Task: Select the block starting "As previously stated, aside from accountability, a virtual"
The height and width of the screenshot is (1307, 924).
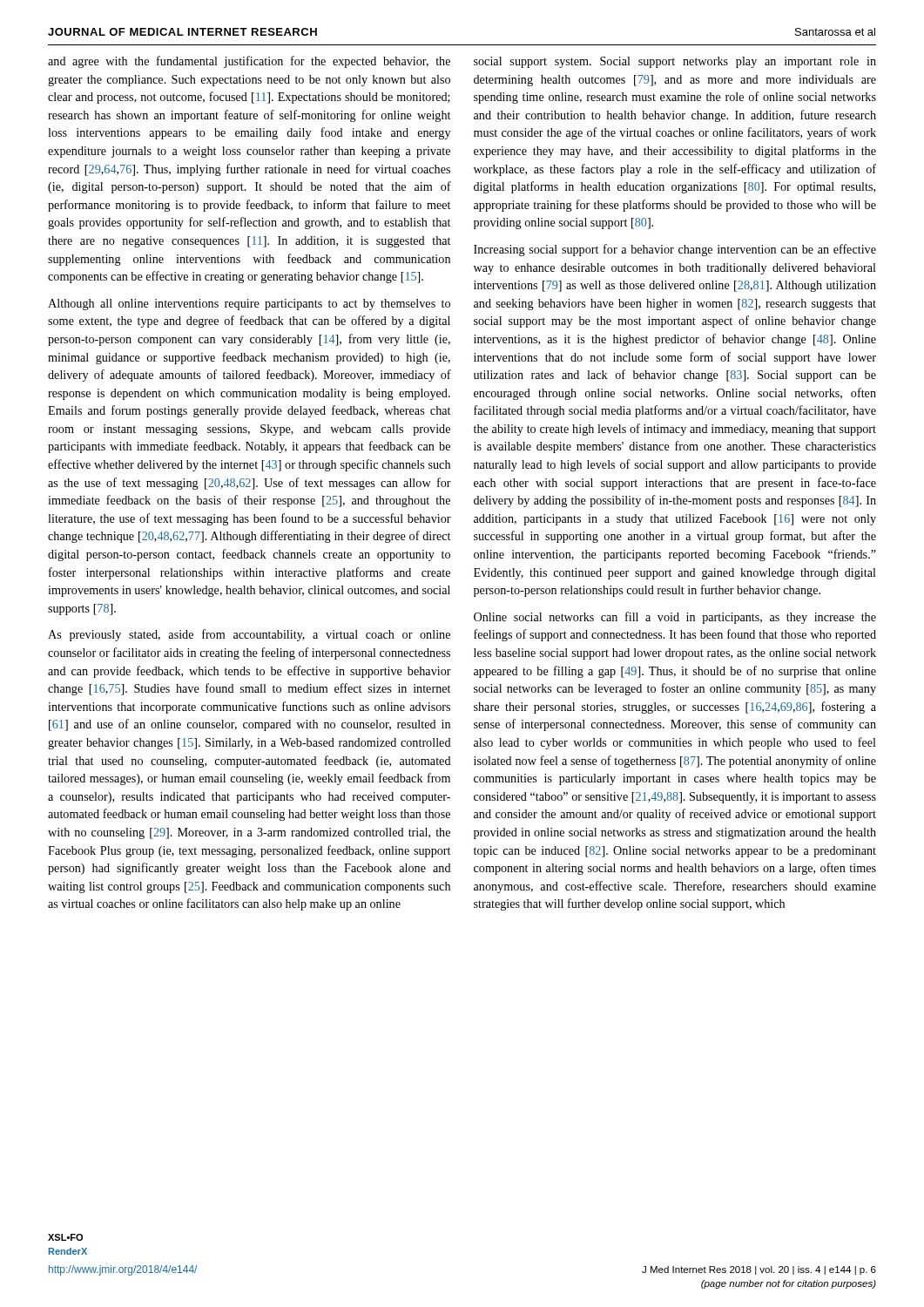Action: tap(249, 769)
